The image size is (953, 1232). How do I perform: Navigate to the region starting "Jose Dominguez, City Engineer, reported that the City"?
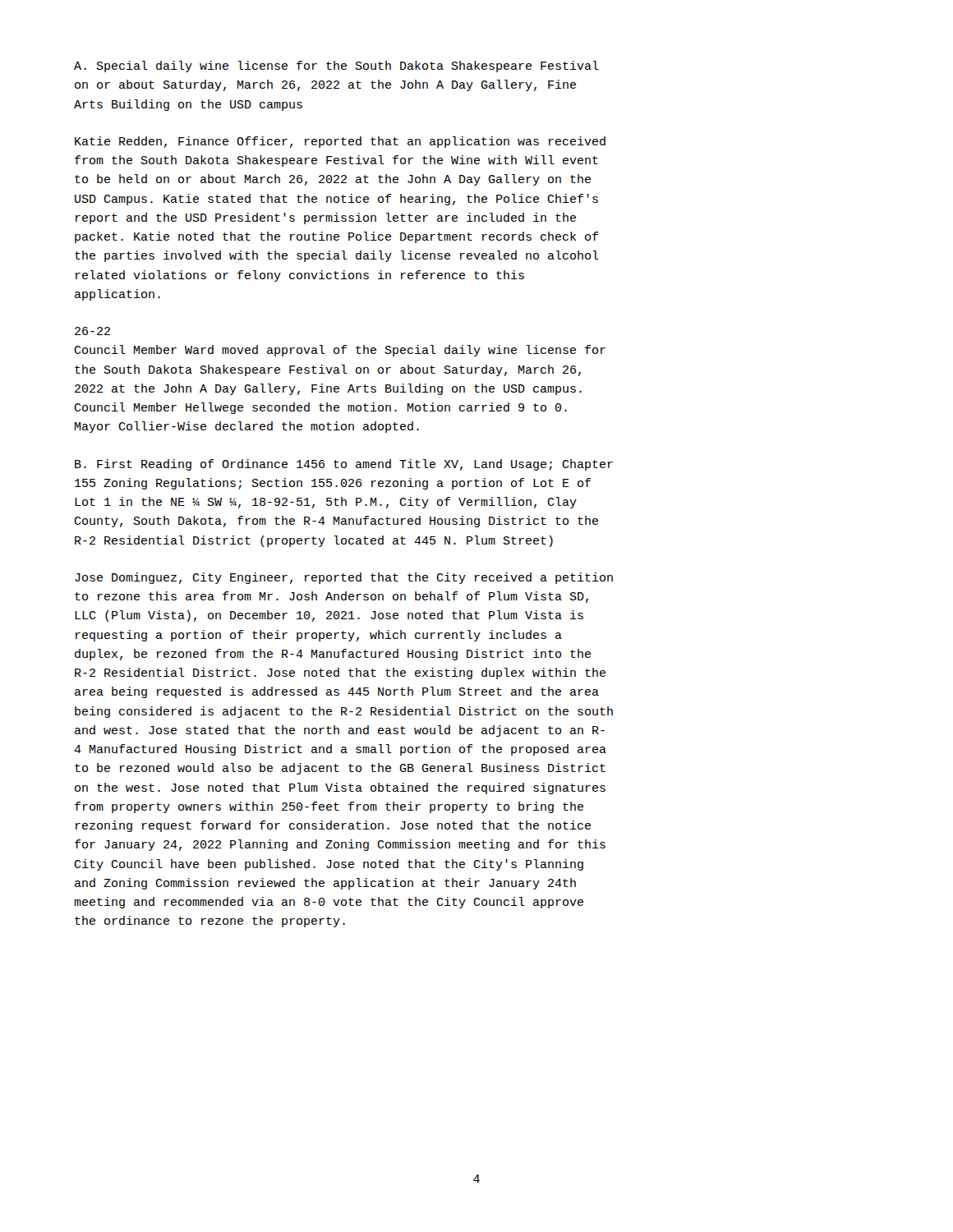coord(344,750)
